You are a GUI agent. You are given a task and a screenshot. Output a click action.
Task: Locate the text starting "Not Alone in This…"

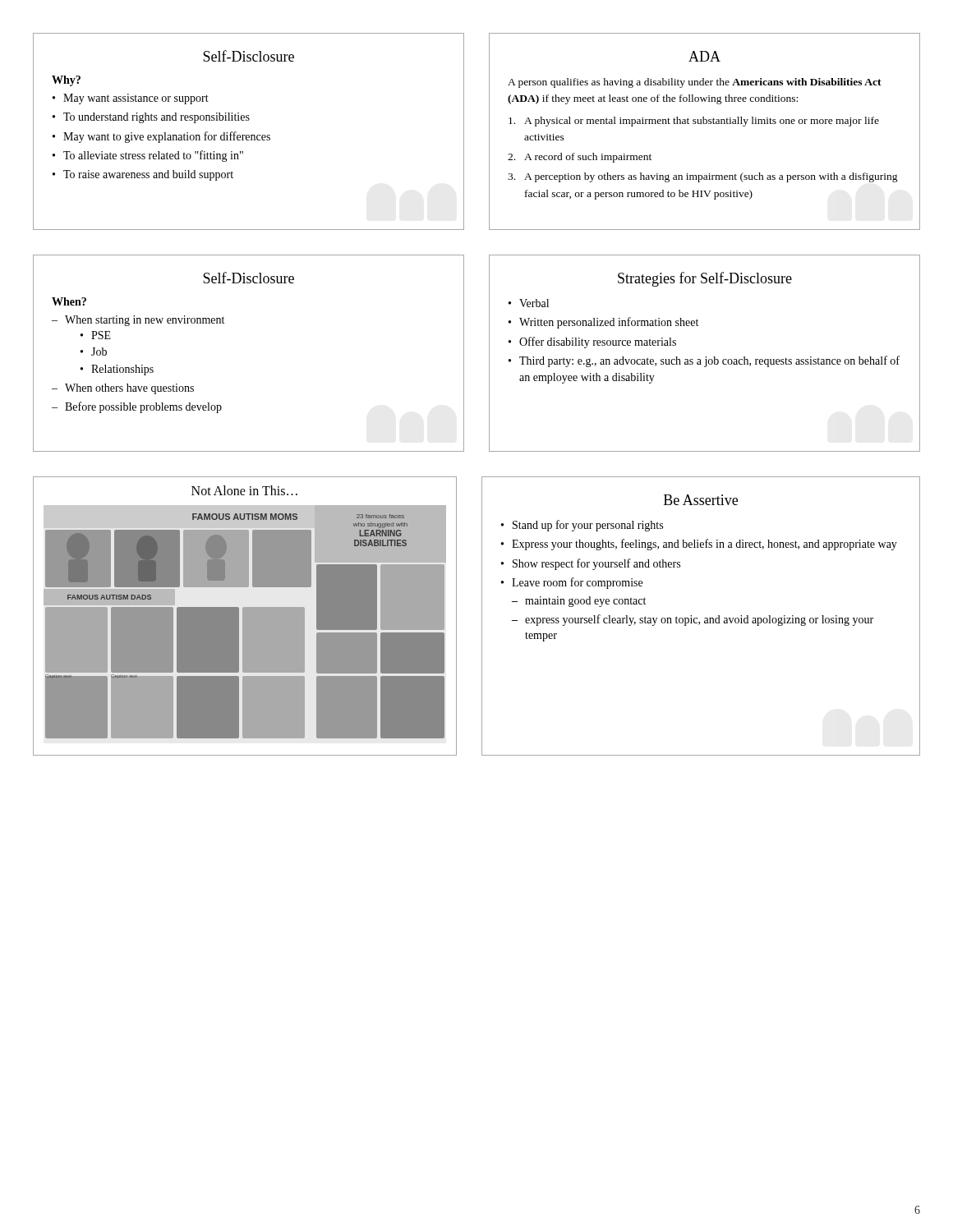point(245,491)
